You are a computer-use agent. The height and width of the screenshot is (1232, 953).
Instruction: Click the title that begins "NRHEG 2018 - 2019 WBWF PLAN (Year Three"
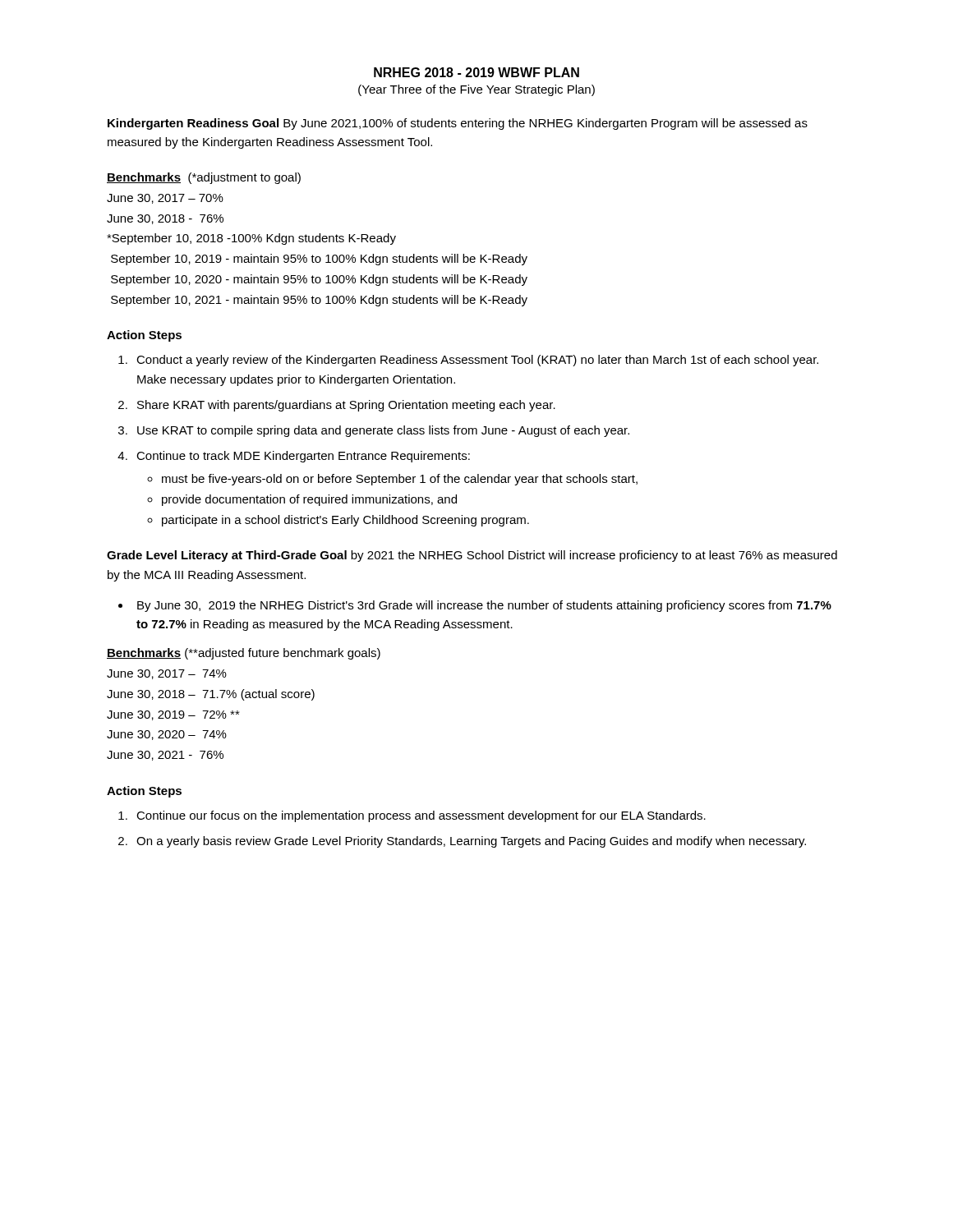pos(476,81)
